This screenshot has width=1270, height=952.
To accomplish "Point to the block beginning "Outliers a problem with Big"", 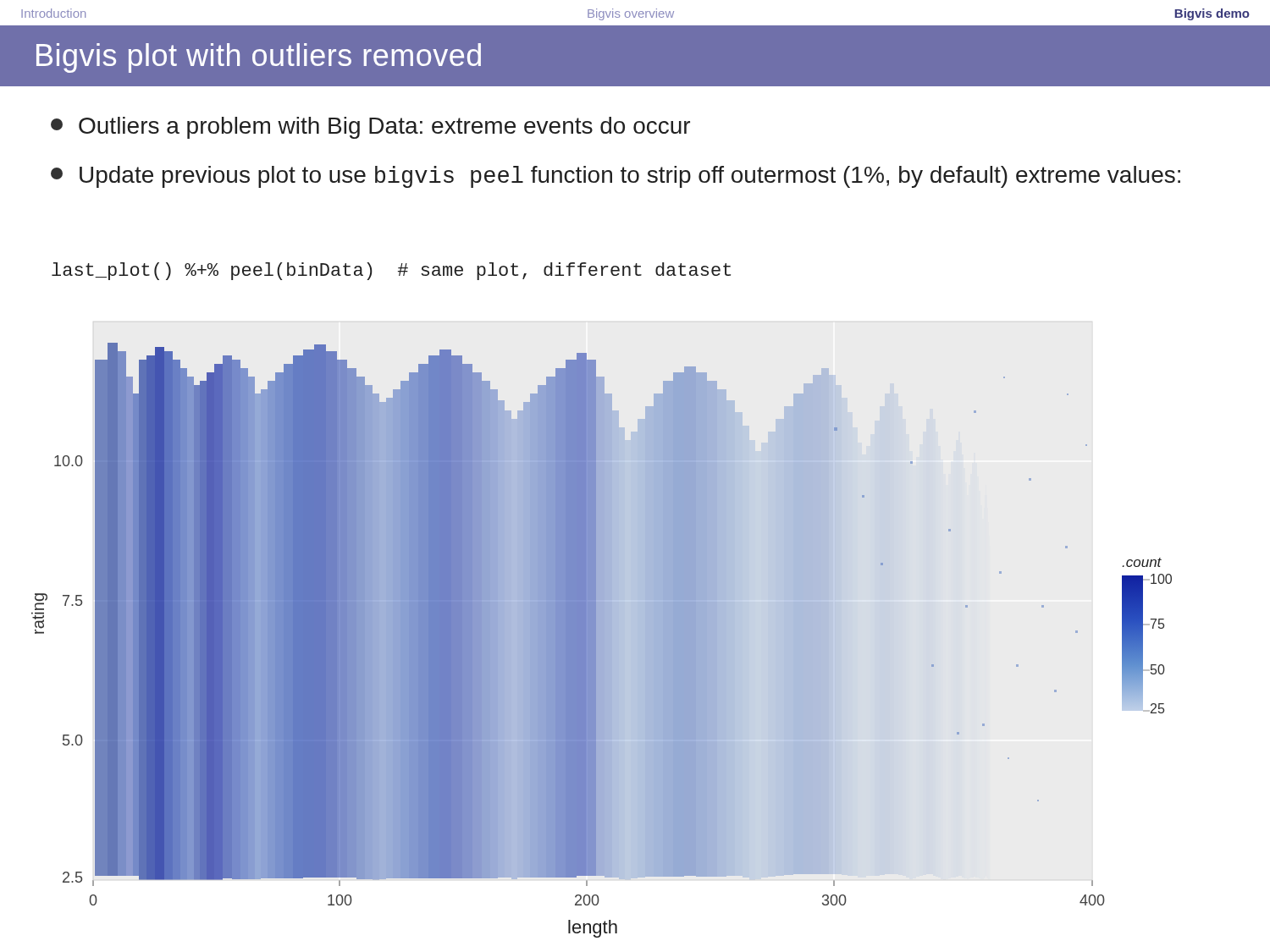I will point(371,126).
